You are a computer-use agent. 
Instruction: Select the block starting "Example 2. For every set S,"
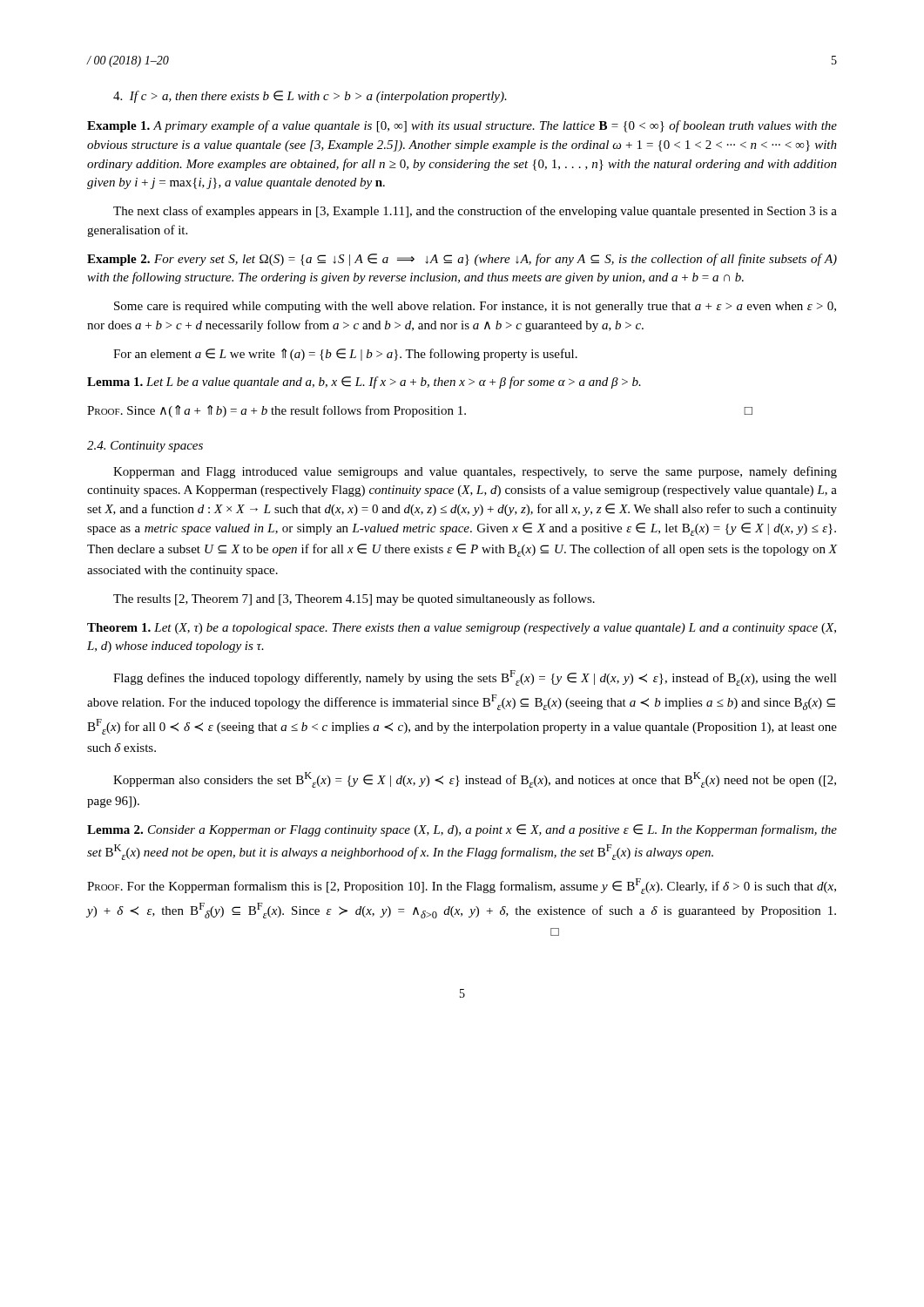(462, 268)
